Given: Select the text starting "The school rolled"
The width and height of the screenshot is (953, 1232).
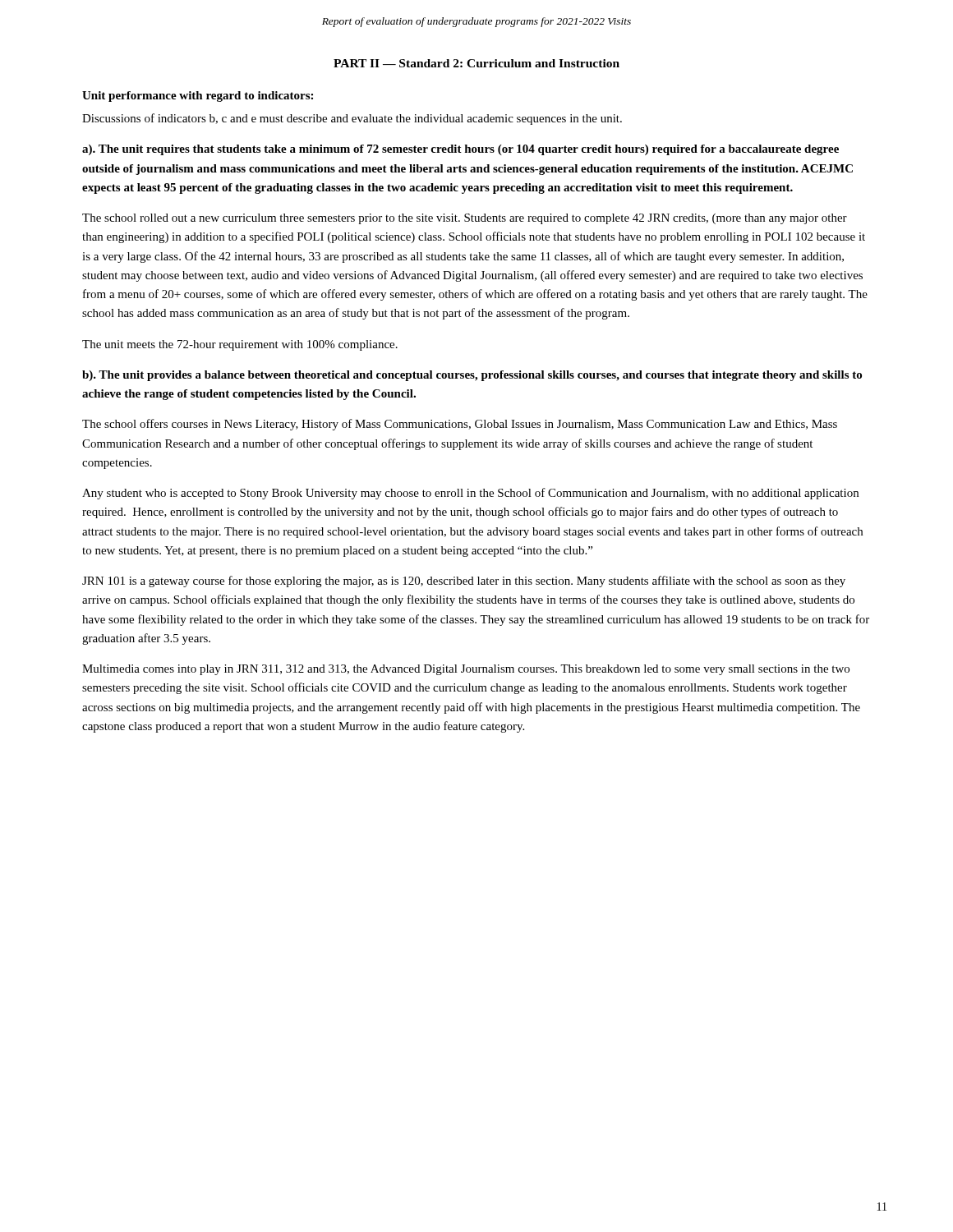Looking at the screenshot, I should 475,265.
